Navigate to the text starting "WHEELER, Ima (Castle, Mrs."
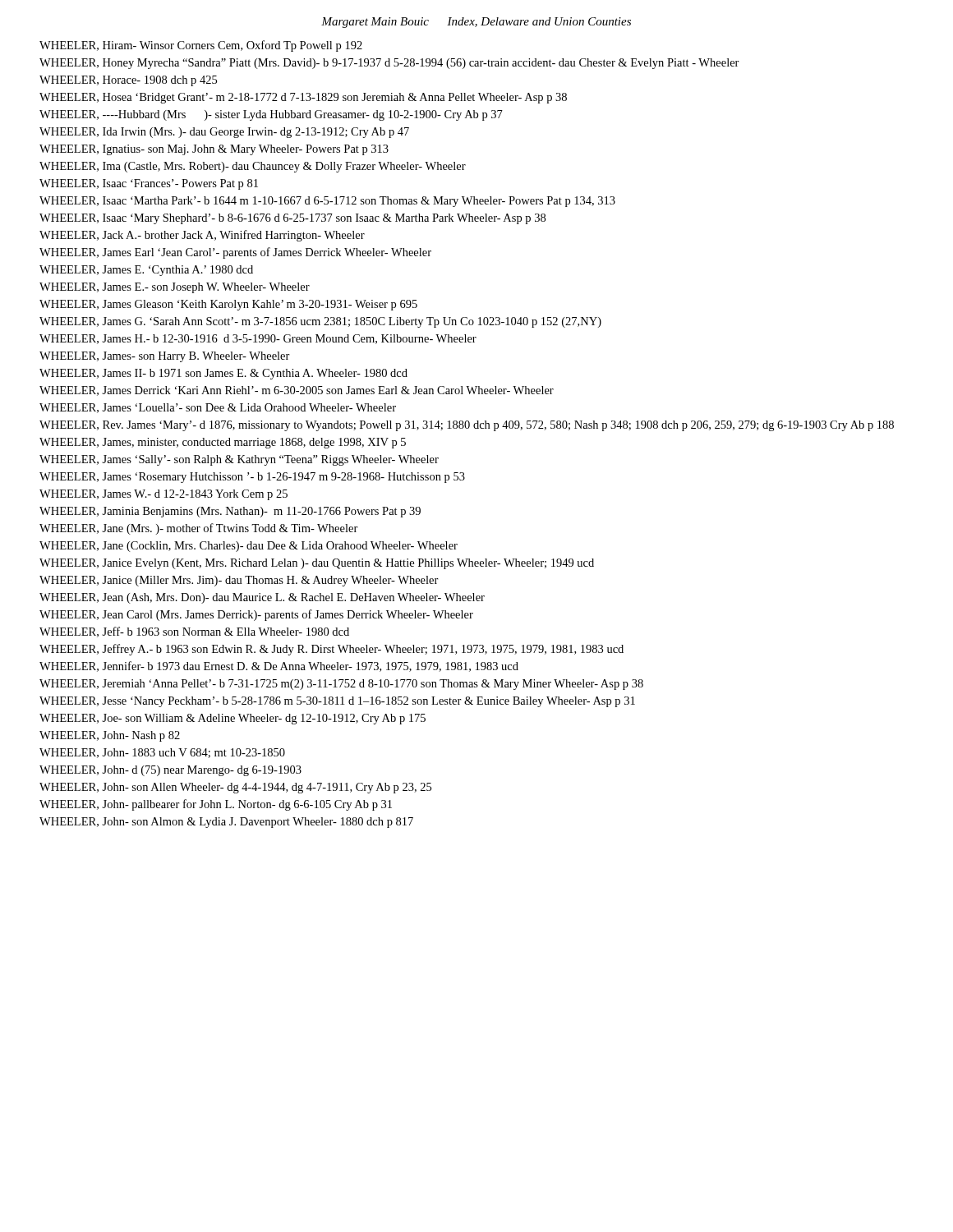Screen dimensions: 1232x953 252,166
